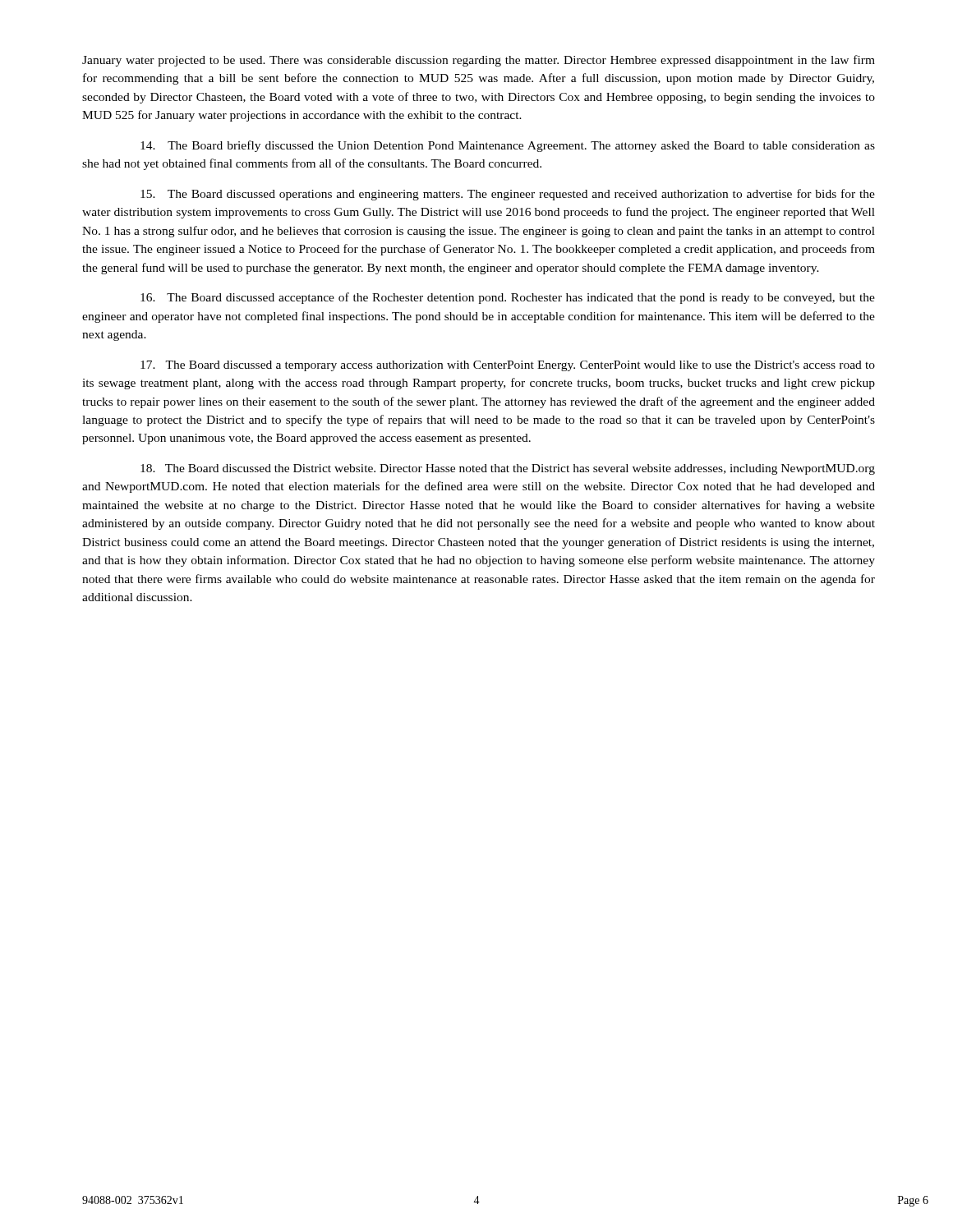Find the block on this page that starts "January water projected"
This screenshot has height=1232, width=953.
coord(479,87)
